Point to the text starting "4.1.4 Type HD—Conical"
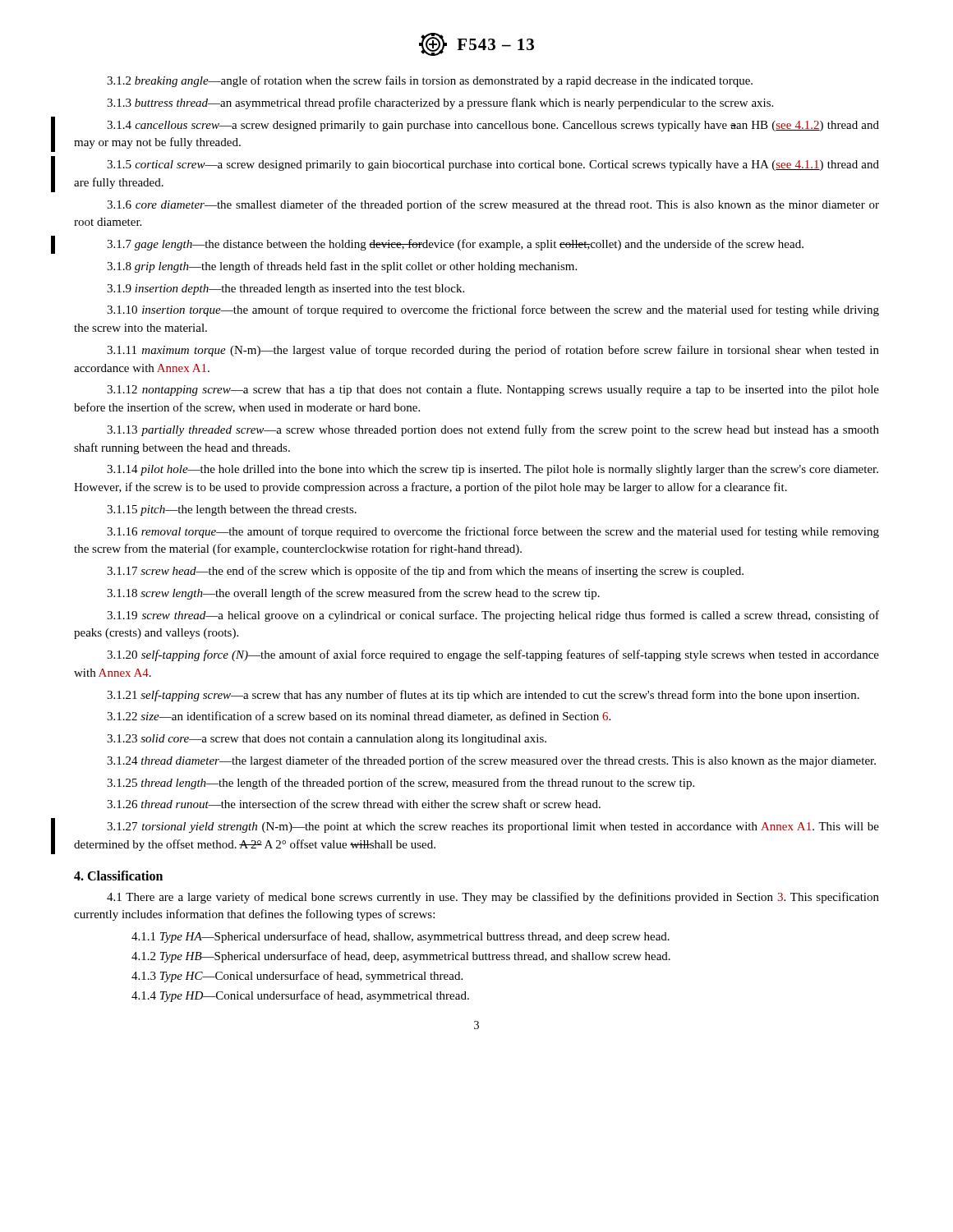The height and width of the screenshot is (1232, 953). coord(301,995)
